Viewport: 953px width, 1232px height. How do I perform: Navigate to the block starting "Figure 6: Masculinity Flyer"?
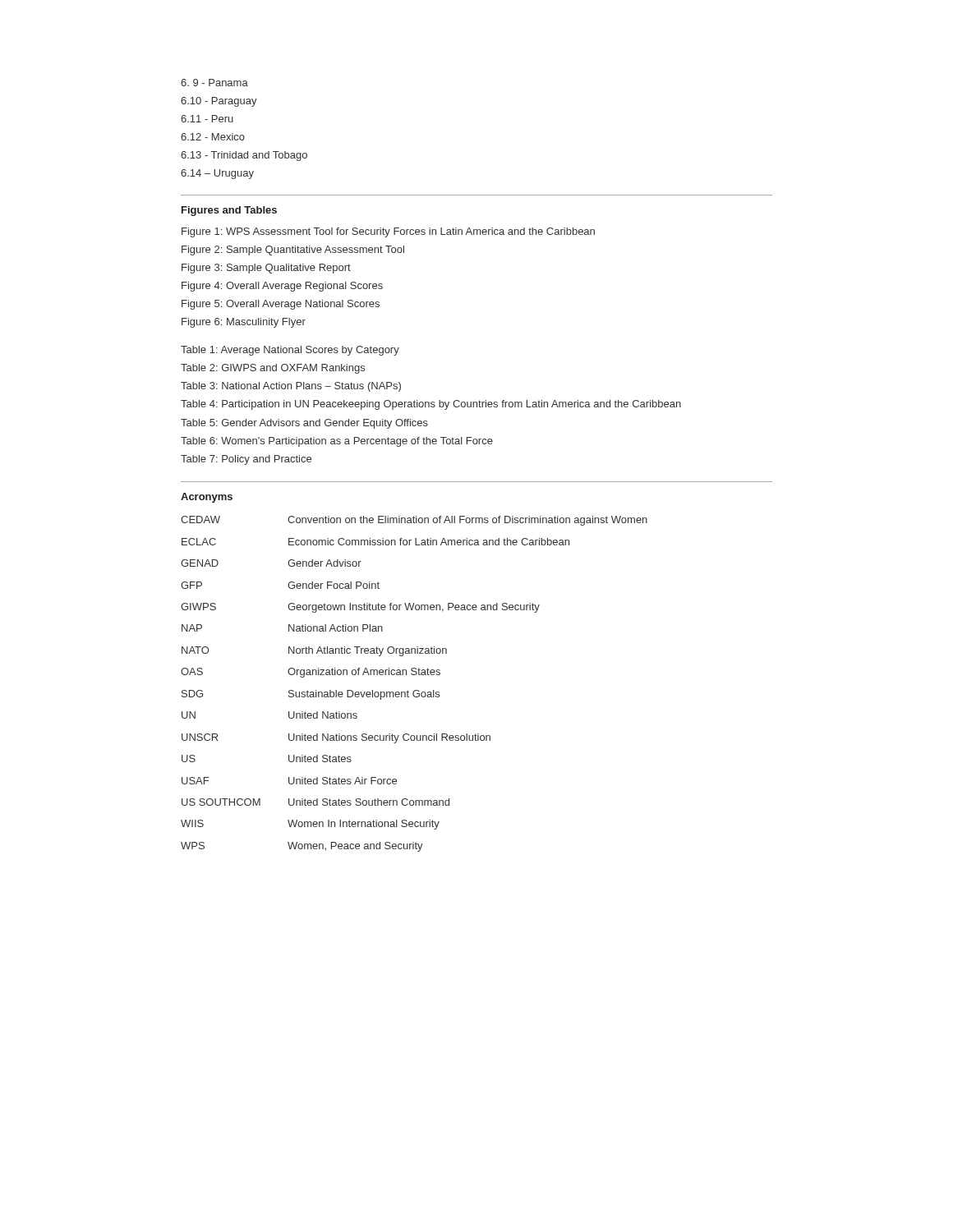(x=243, y=322)
